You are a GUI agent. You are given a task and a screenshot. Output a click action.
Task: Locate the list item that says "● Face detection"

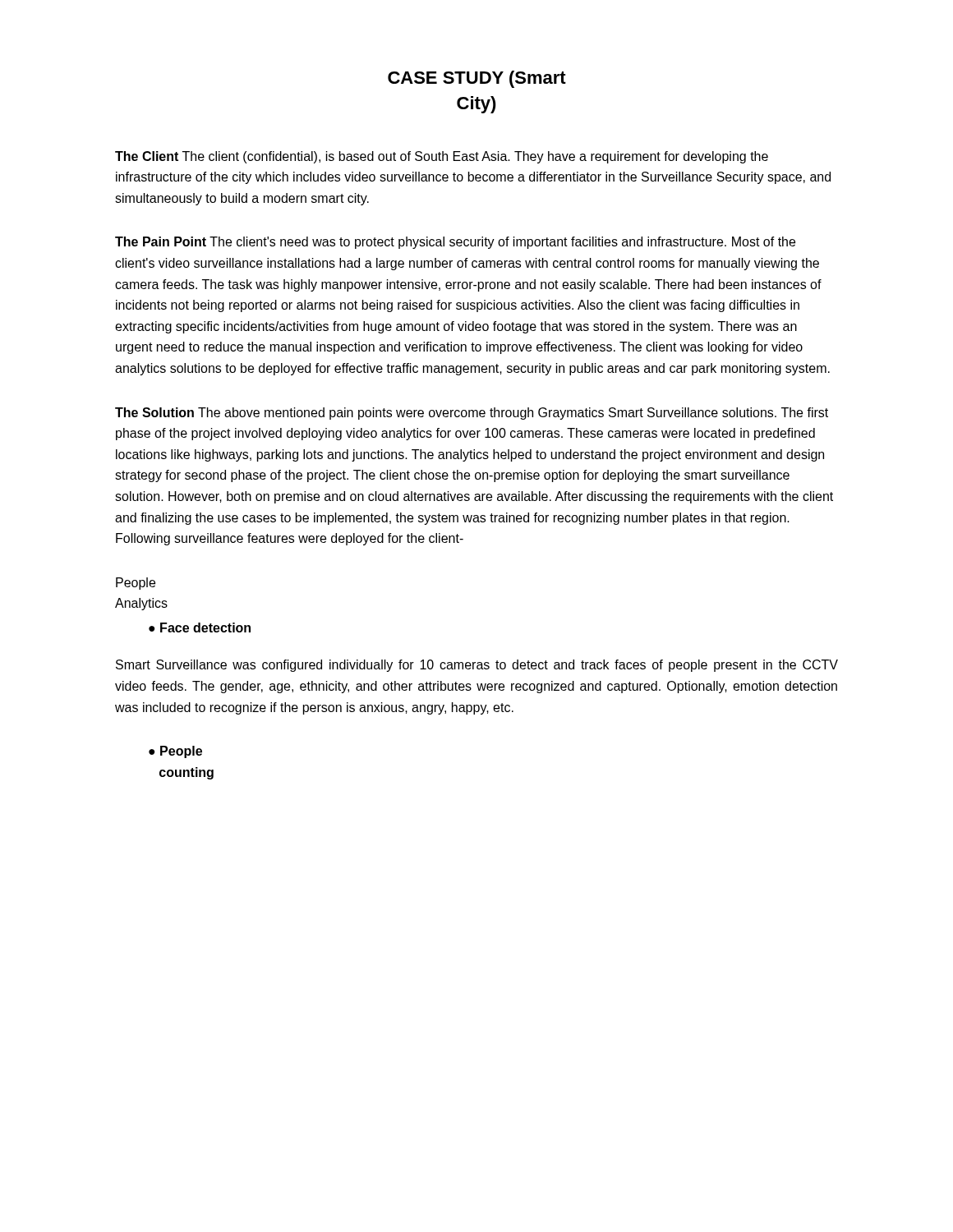pyautogui.click(x=200, y=628)
